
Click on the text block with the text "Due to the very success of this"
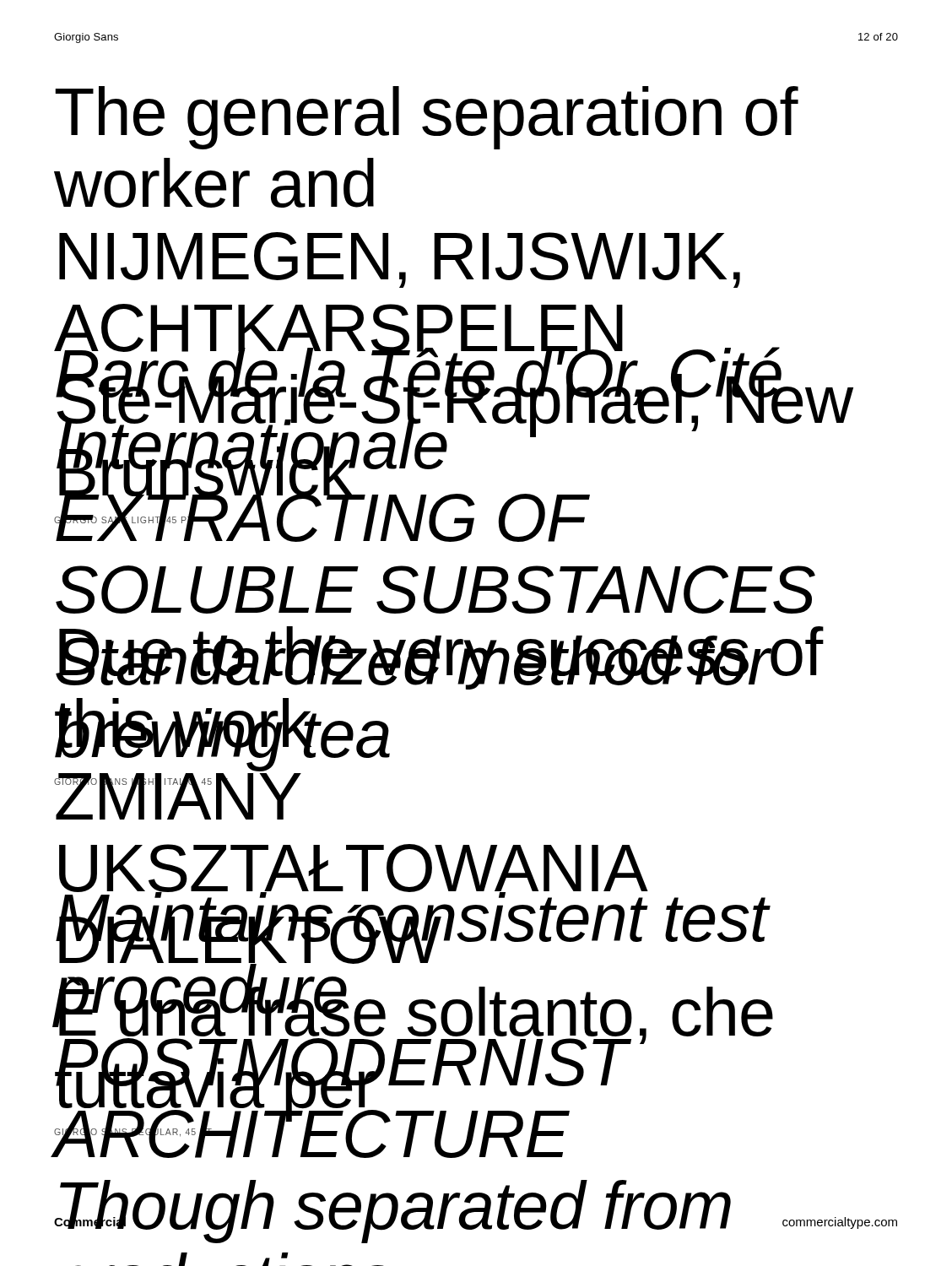[476, 877]
